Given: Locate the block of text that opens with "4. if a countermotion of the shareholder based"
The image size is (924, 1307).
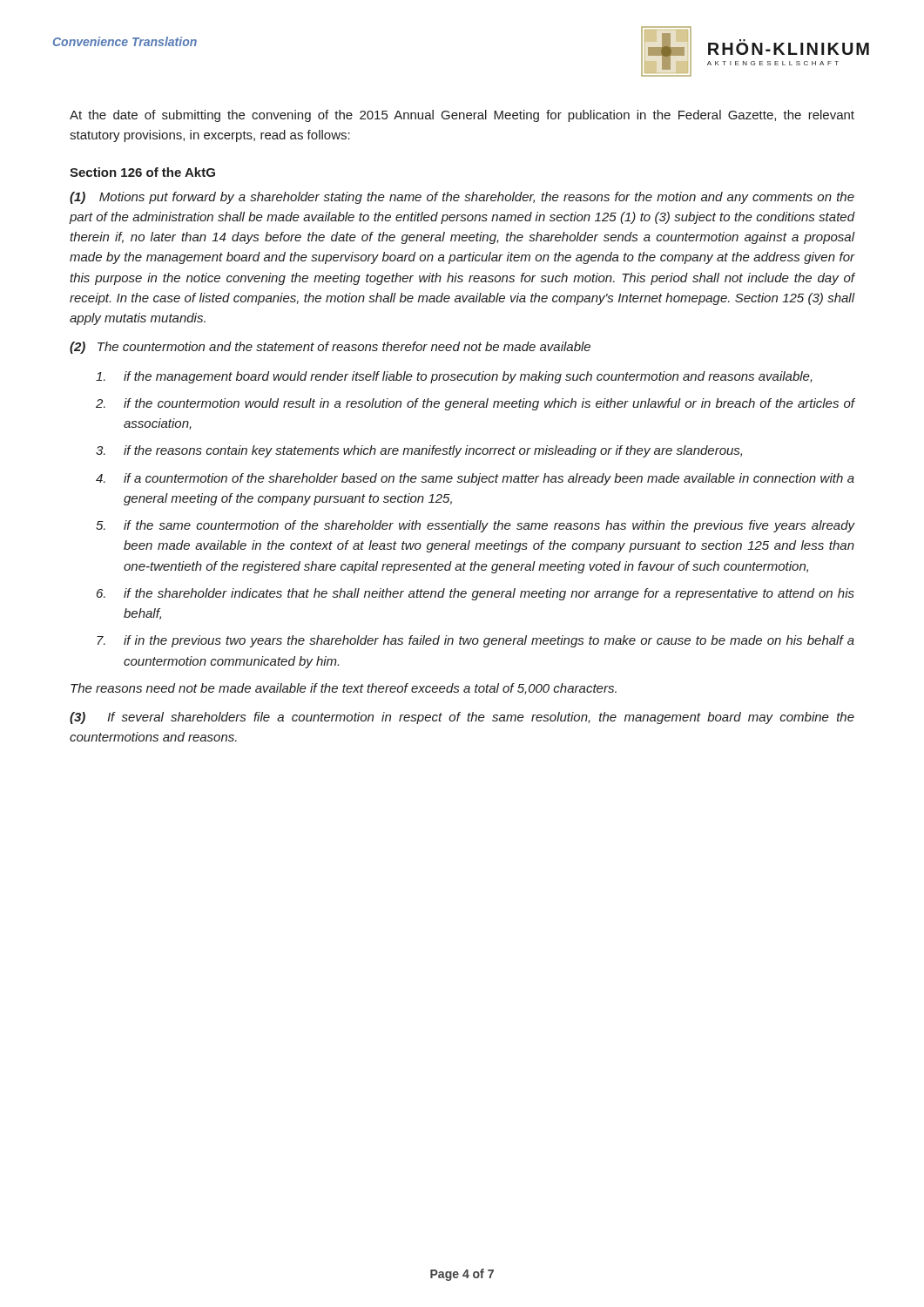Looking at the screenshot, I should 475,488.
